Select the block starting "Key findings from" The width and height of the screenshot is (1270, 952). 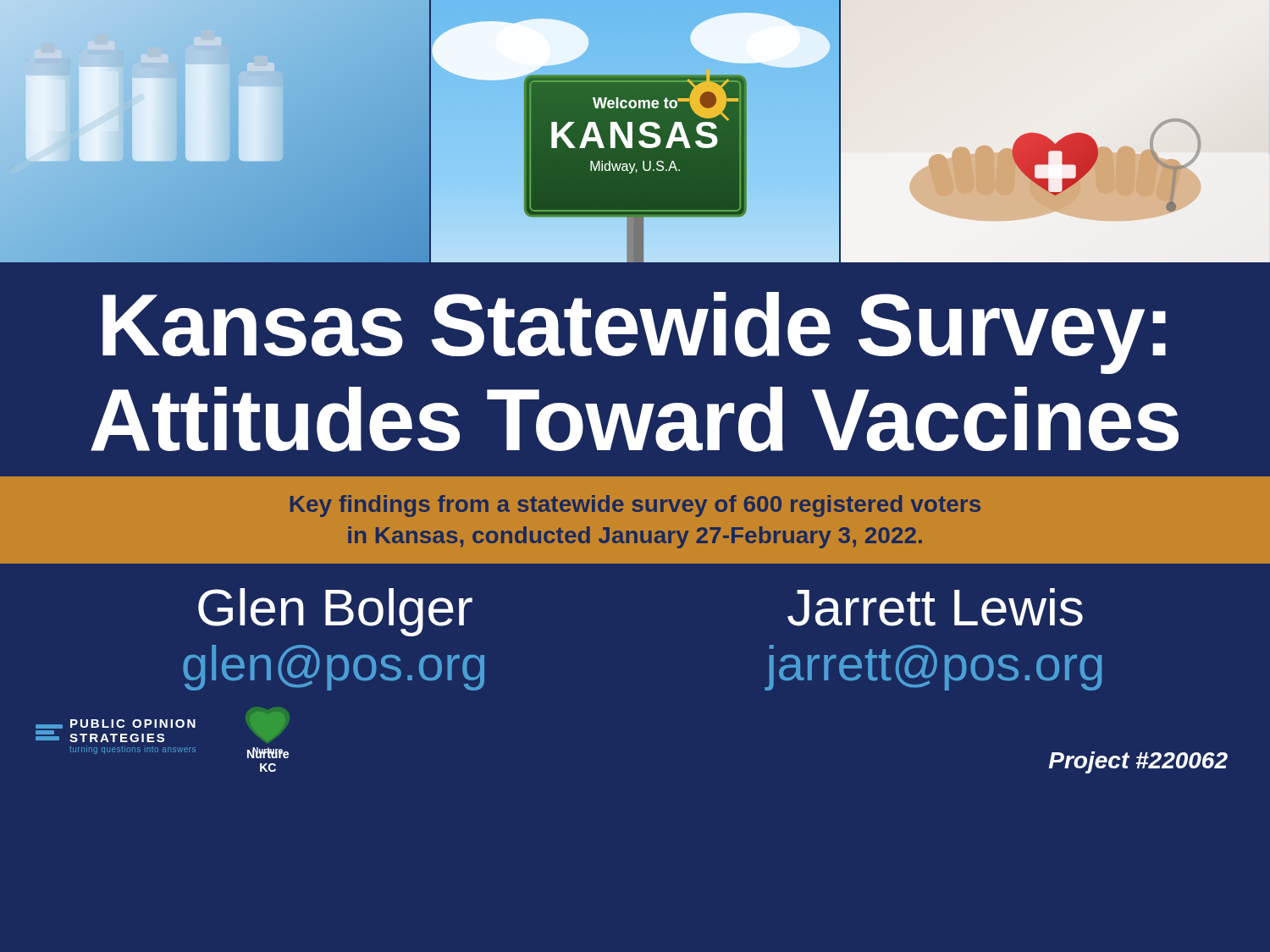pyautogui.click(x=635, y=520)
